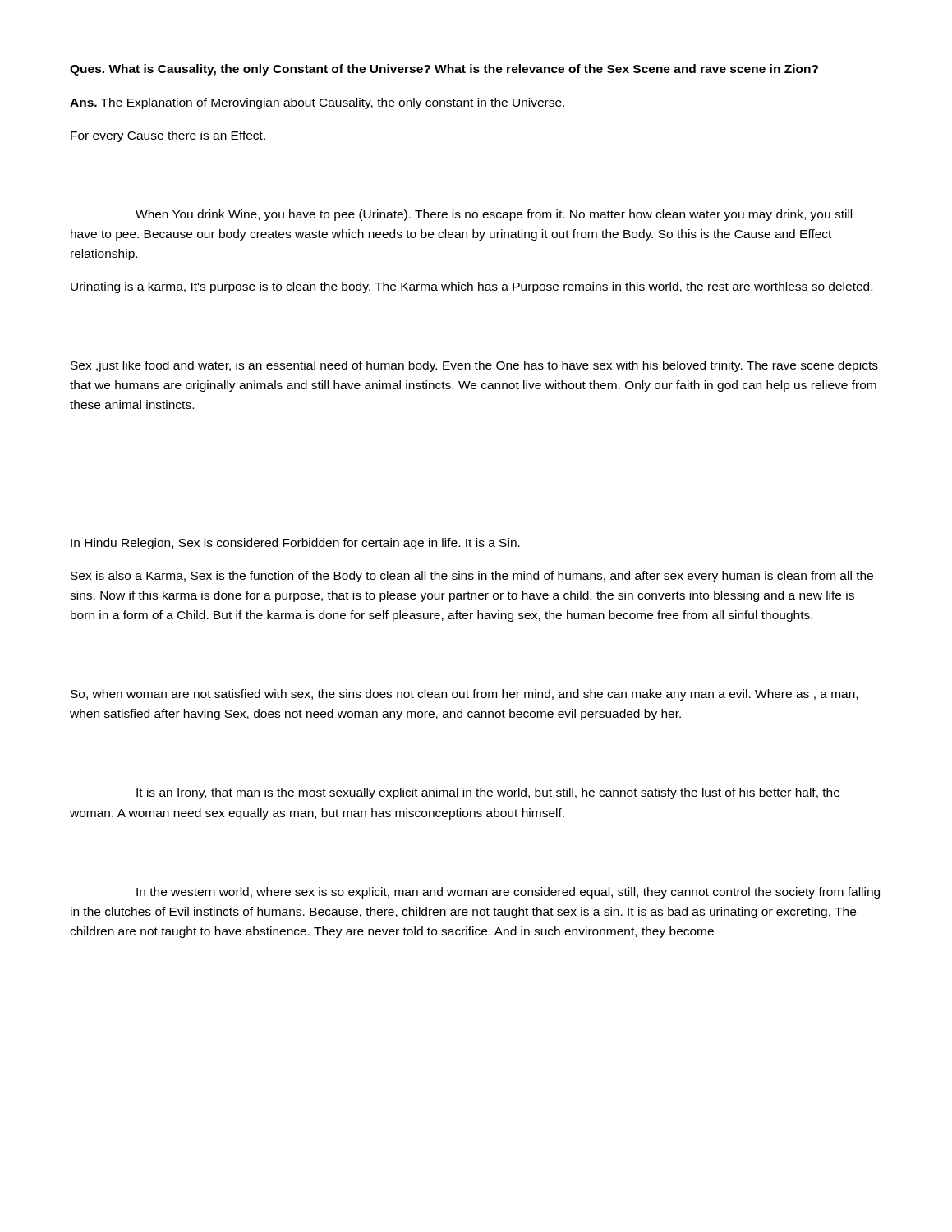This screenshot has width=952, height=1232.
Task: Select the text that says "For every Cause there is an Effect."
Action: click(168, 135)
